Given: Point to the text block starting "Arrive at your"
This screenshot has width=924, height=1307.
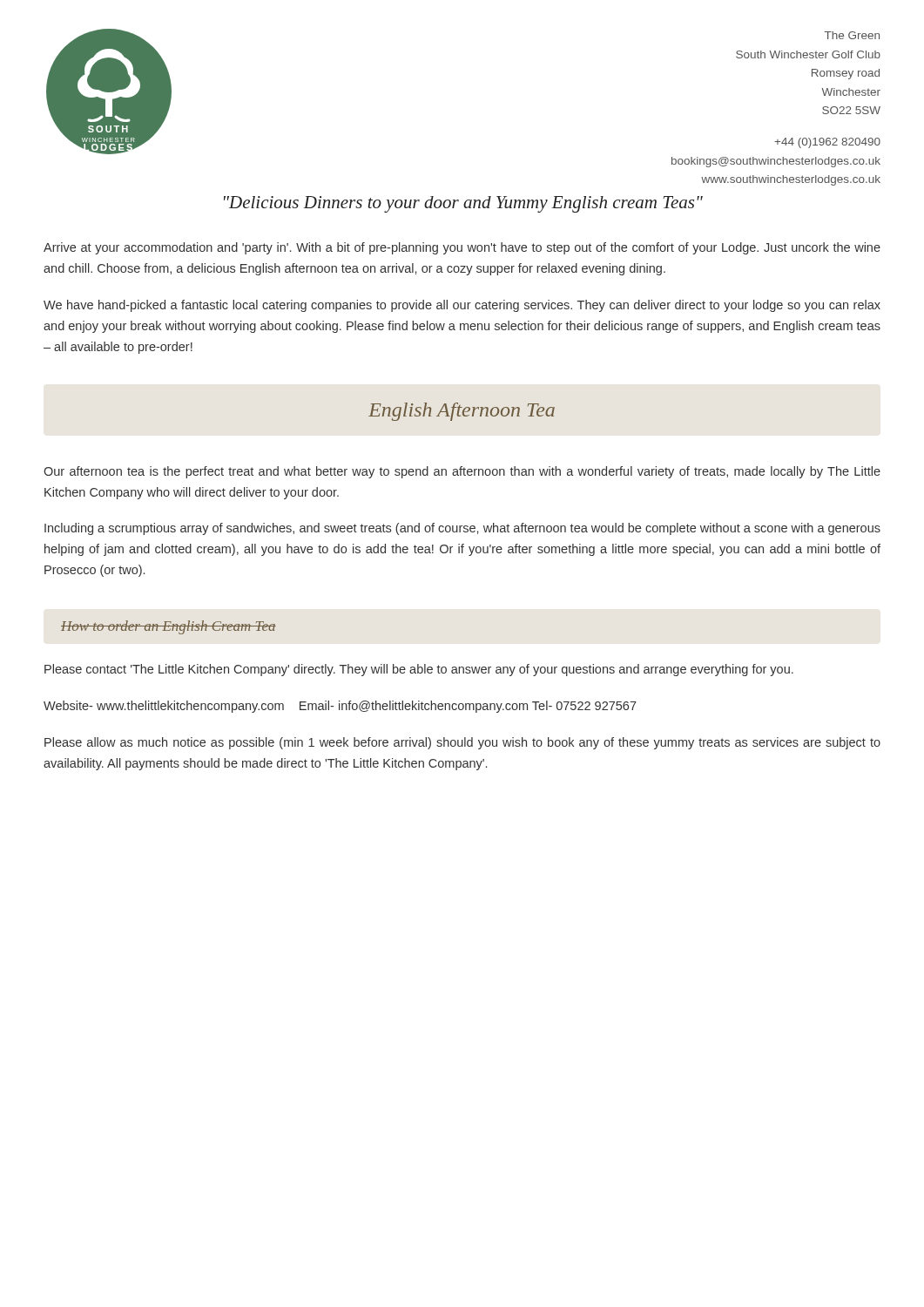Looking at the screenshot, I should 462,258.
